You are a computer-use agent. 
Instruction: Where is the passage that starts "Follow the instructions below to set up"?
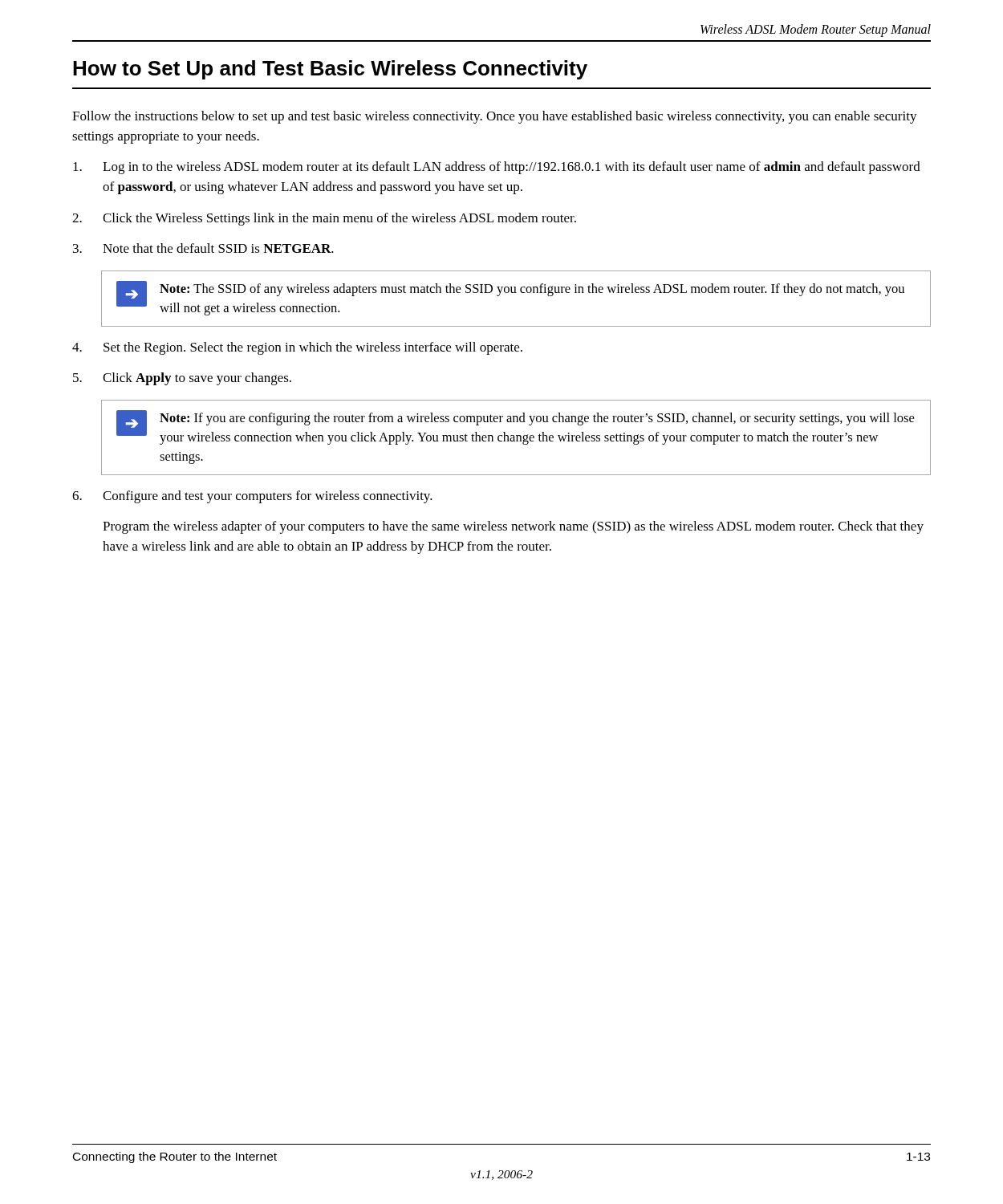pos(494,126)
